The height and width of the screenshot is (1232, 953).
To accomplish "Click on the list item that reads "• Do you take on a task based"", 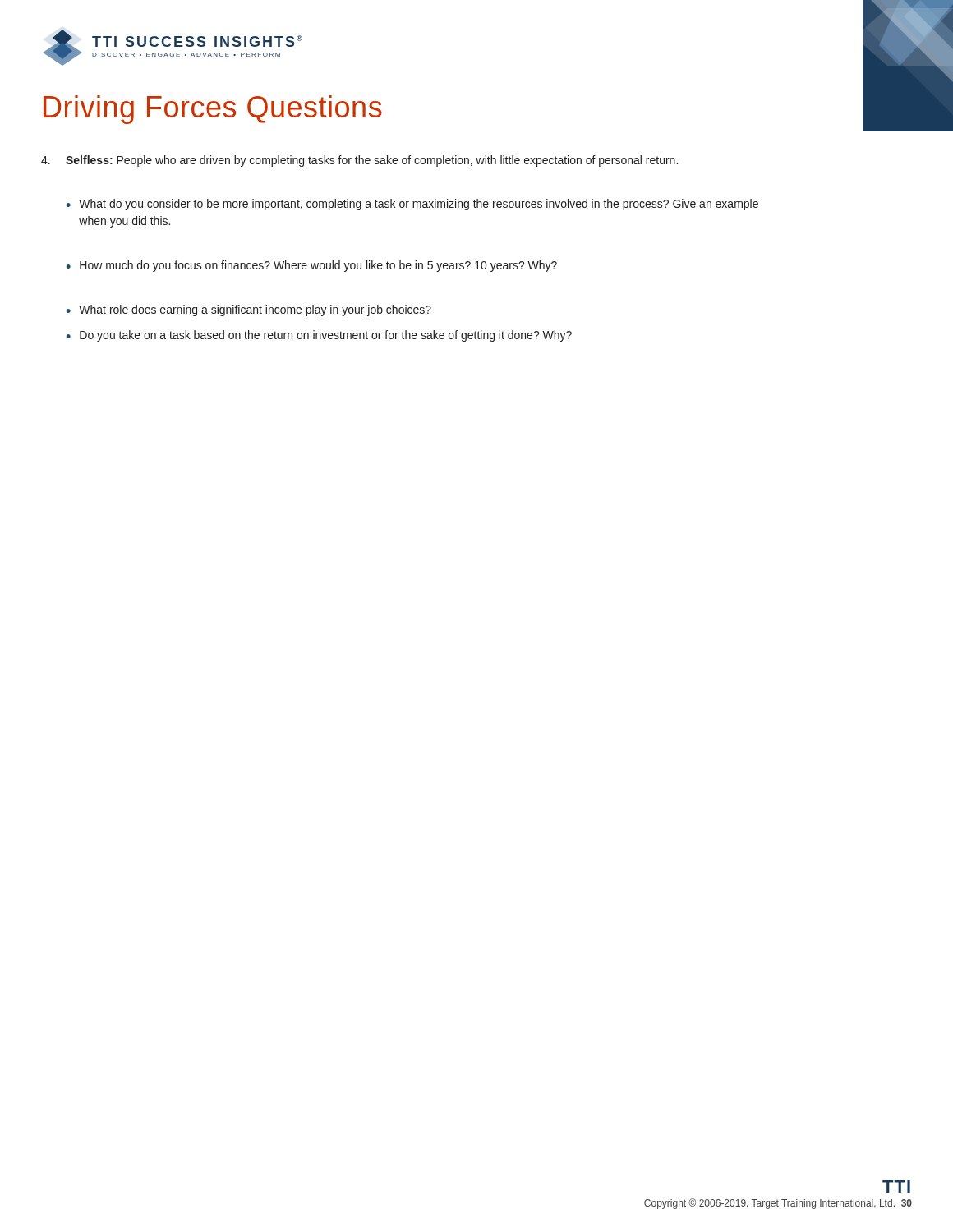I will point(319,338).
